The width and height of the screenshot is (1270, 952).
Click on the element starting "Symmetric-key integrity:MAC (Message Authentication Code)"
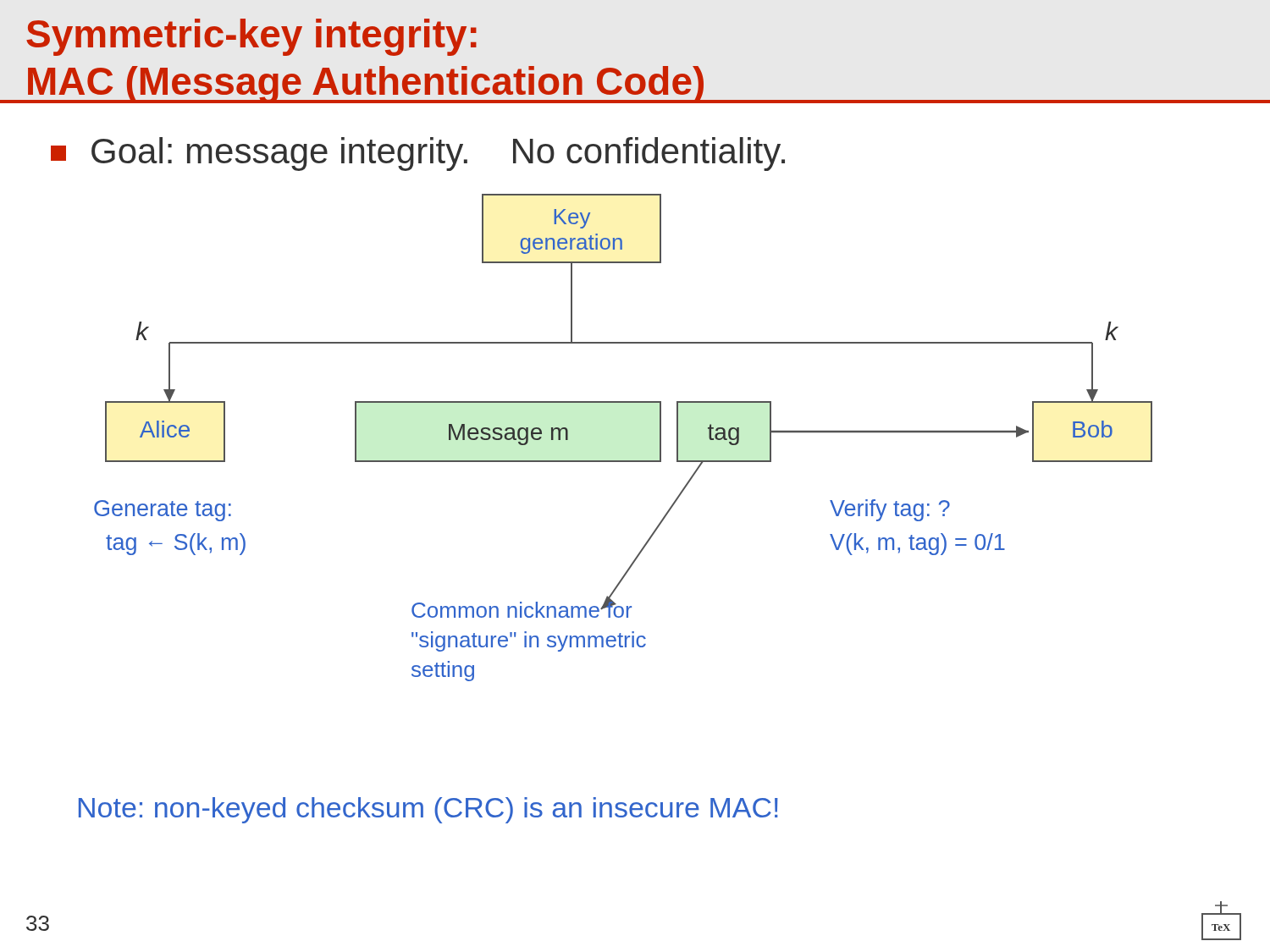(366, 58)
